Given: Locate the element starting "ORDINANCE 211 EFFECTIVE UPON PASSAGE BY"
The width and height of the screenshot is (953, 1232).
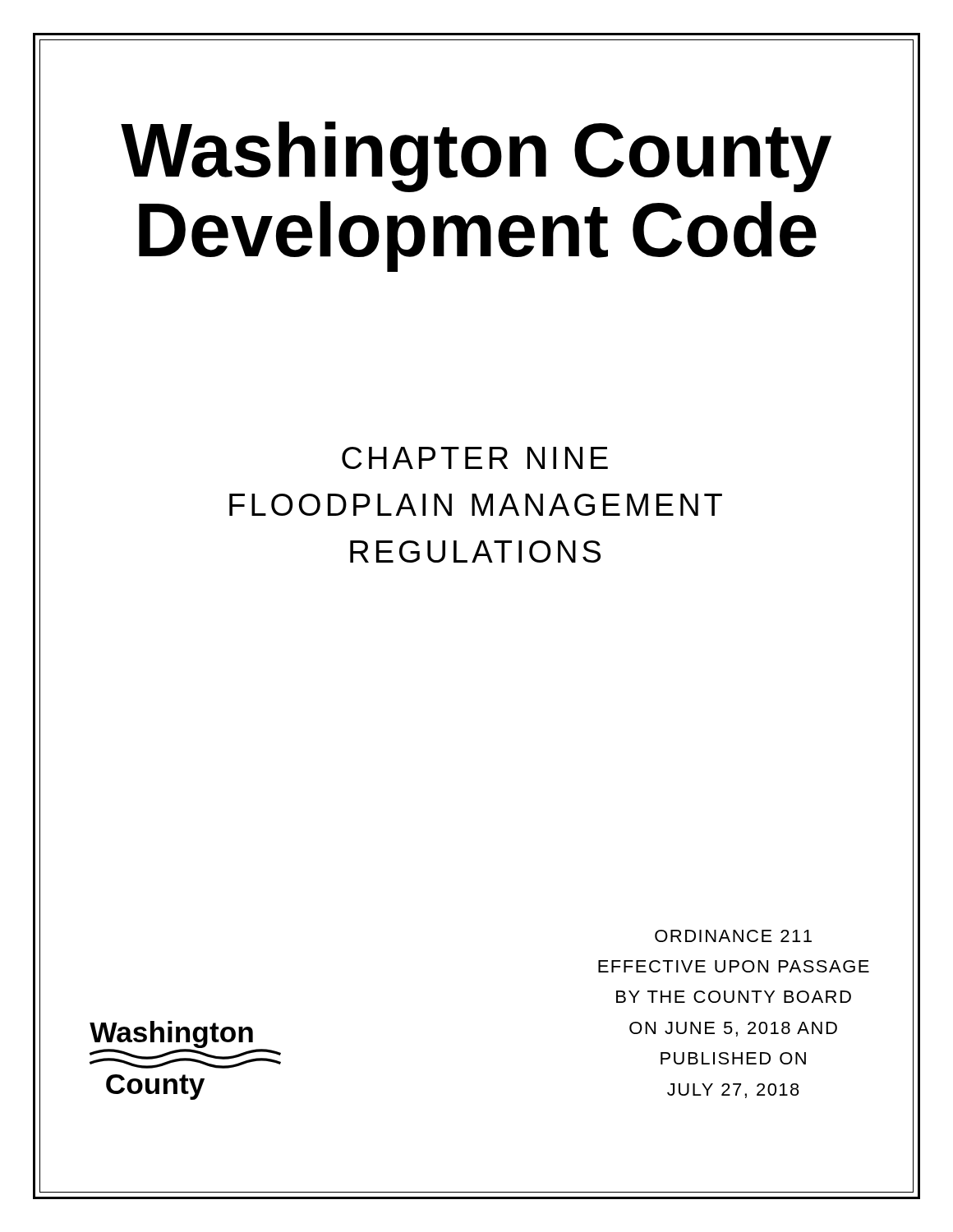Looking at the screenshot, I should pyautogui.click(x=734, y=1012).
